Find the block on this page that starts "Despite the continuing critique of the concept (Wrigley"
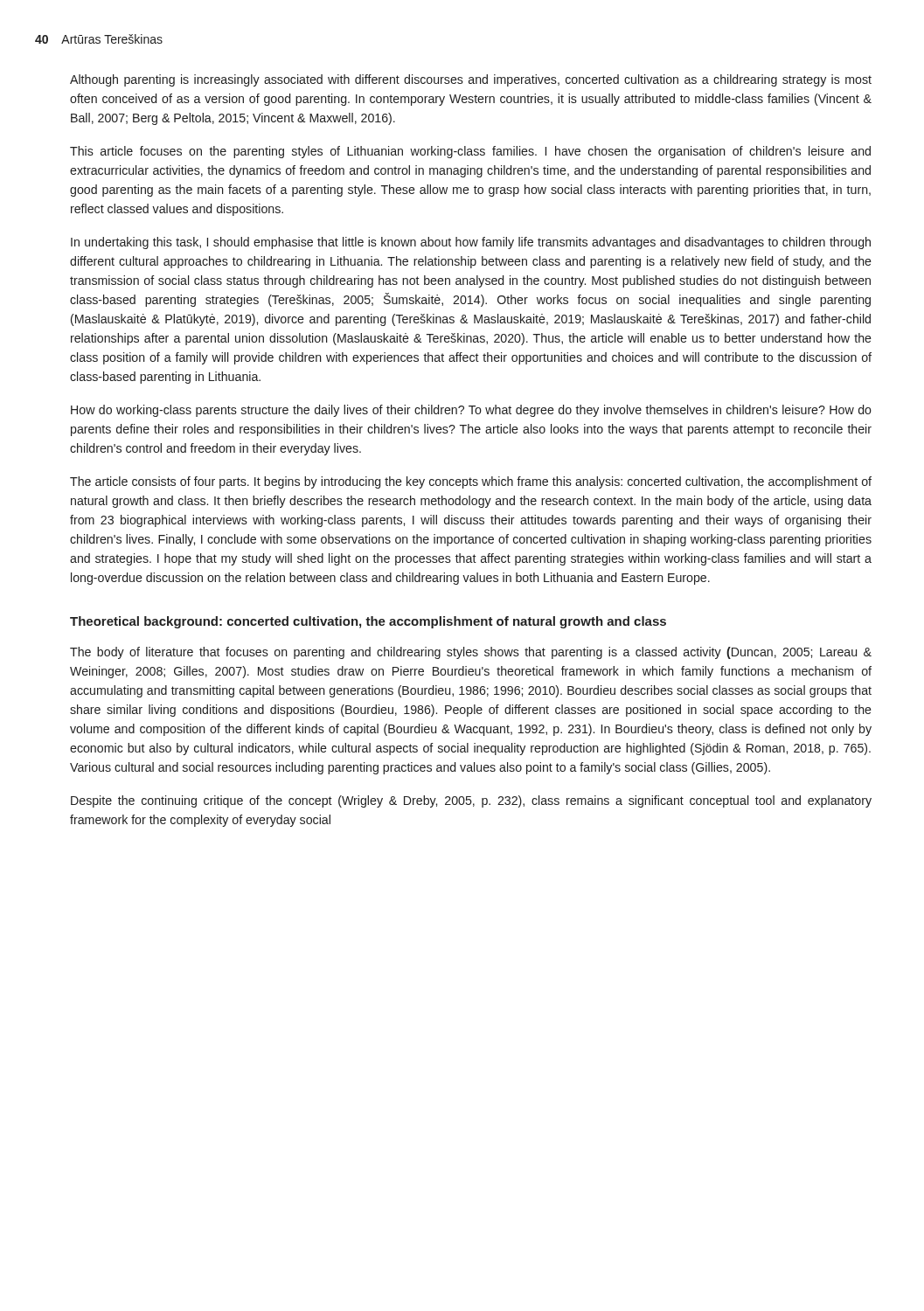 point(471,810)
